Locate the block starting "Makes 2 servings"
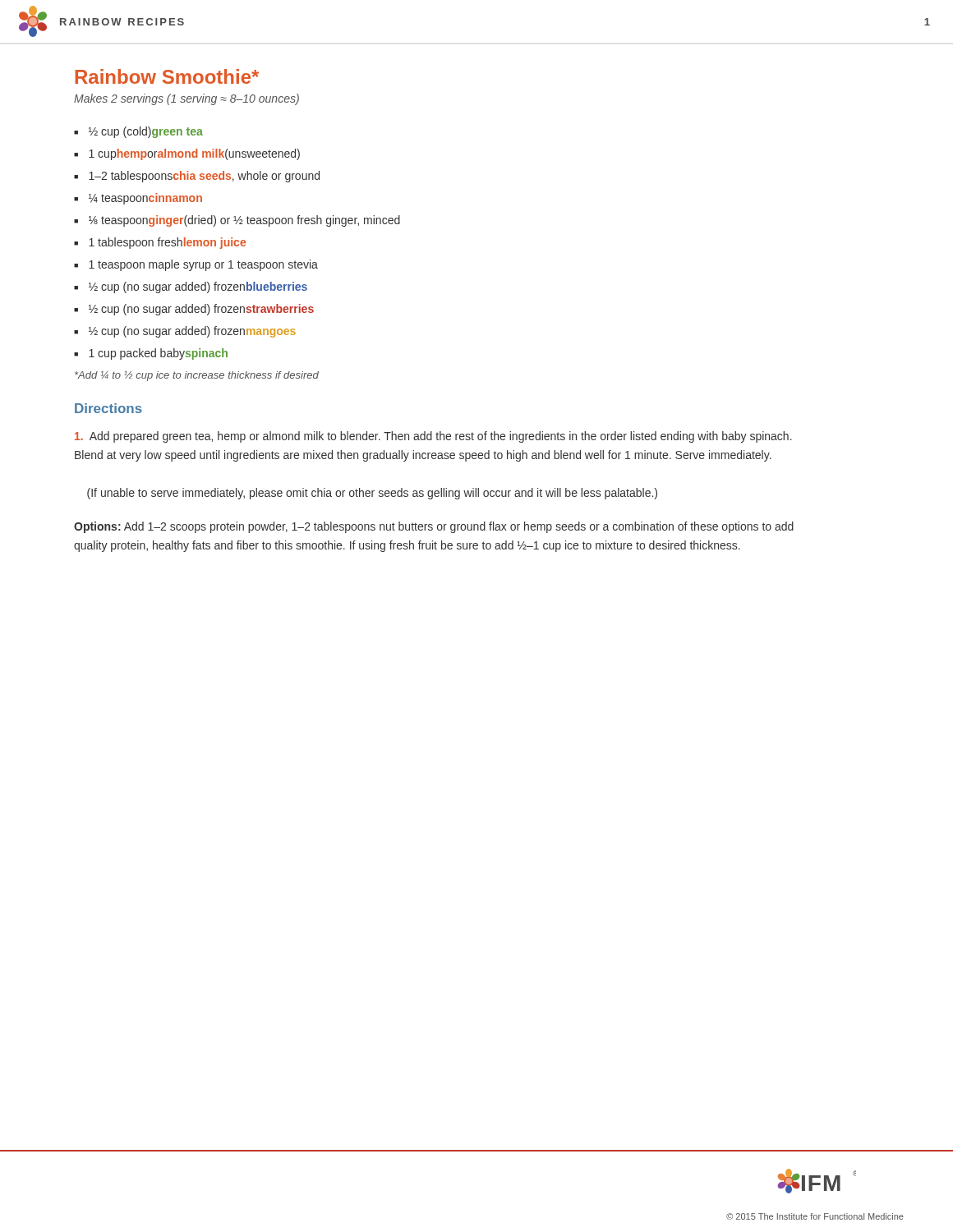The width and height of the screenshot is (953, 1232). [187, 99]
